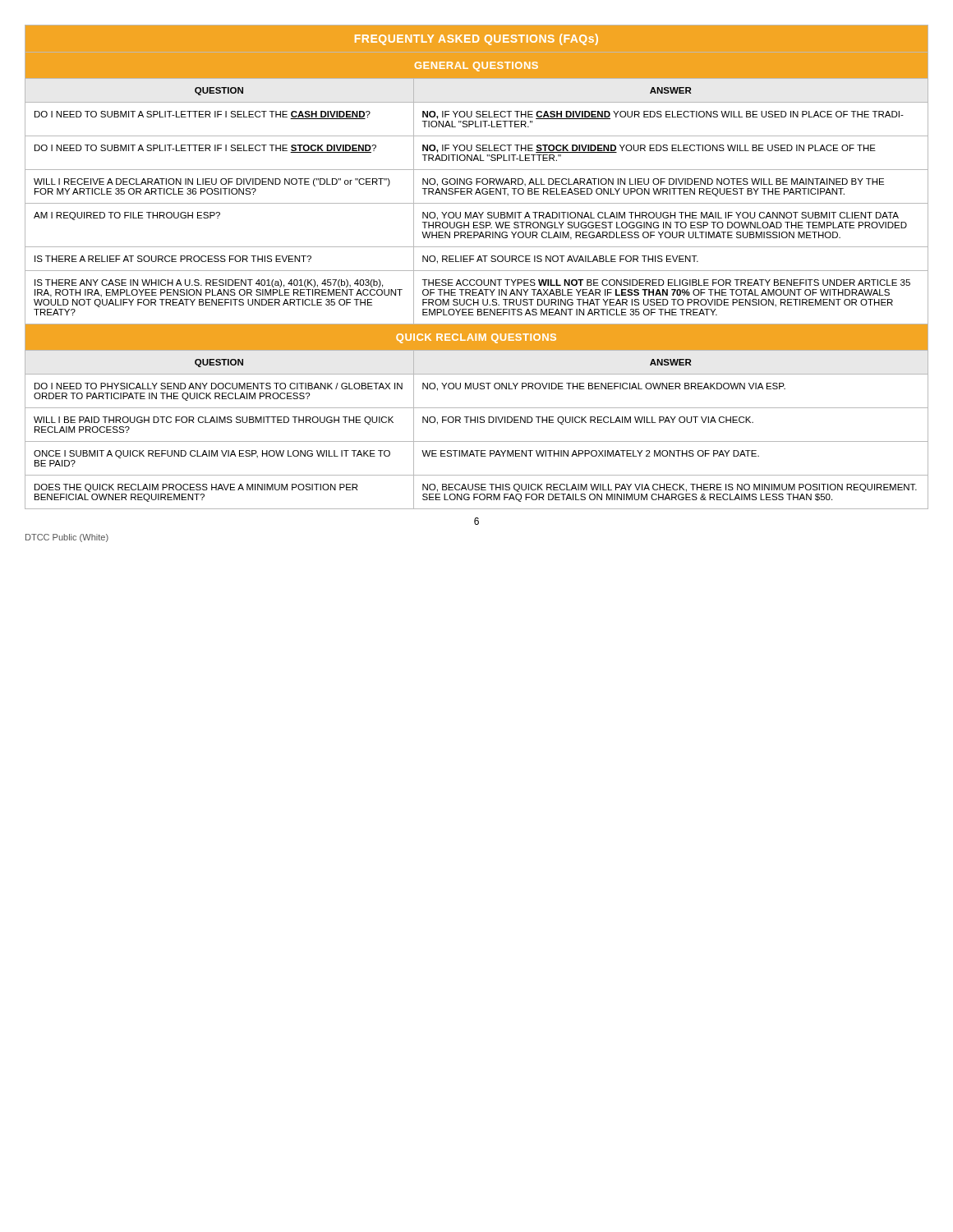Find the table that mentions "WILL I BE PAID THROUGH"
The image size is (953, 1232).
(476, 425)
